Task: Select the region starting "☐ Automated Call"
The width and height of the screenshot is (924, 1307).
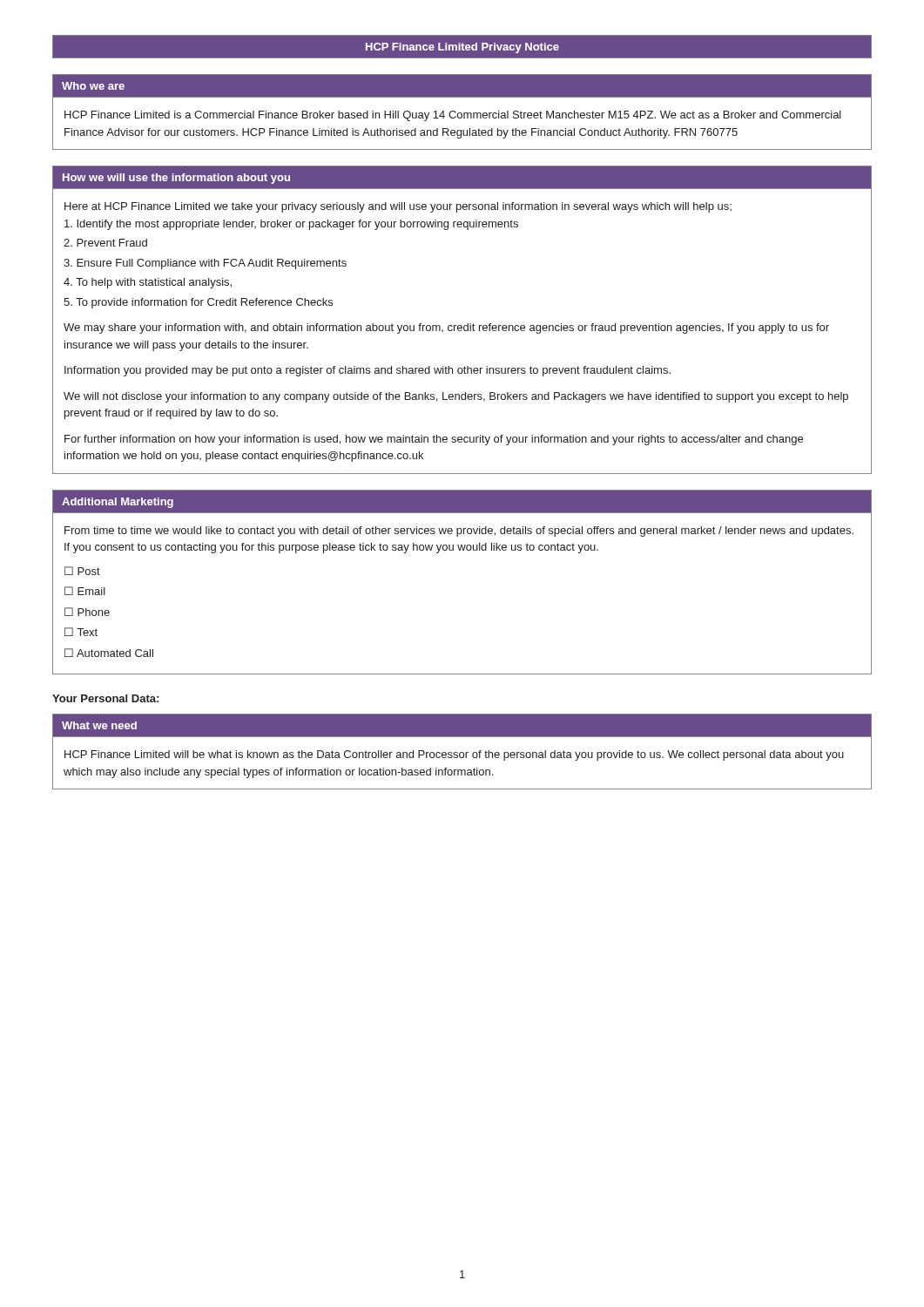Action: tap(109, 653)
